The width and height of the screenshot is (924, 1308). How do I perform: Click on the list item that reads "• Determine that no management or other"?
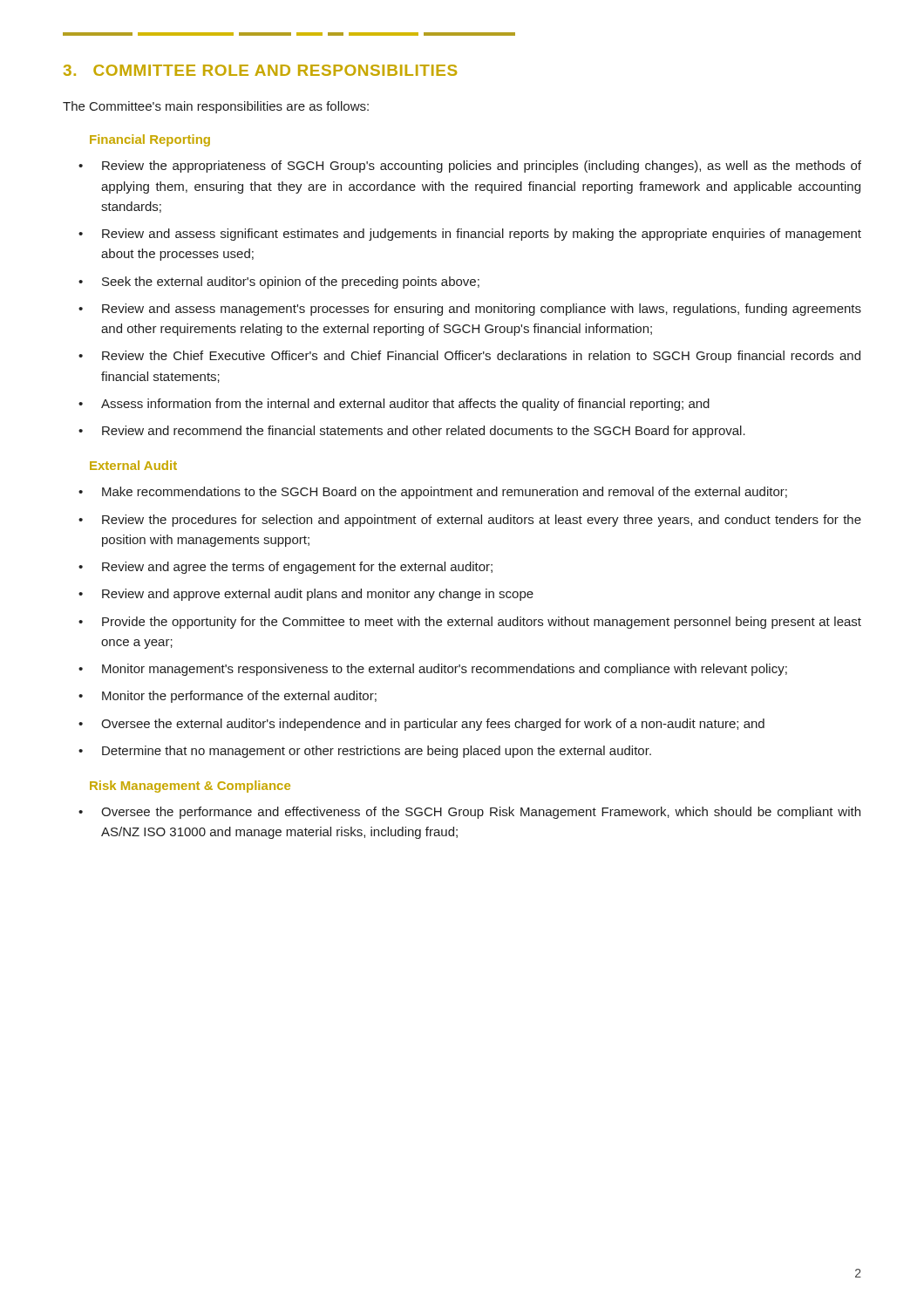pos(470,750)
